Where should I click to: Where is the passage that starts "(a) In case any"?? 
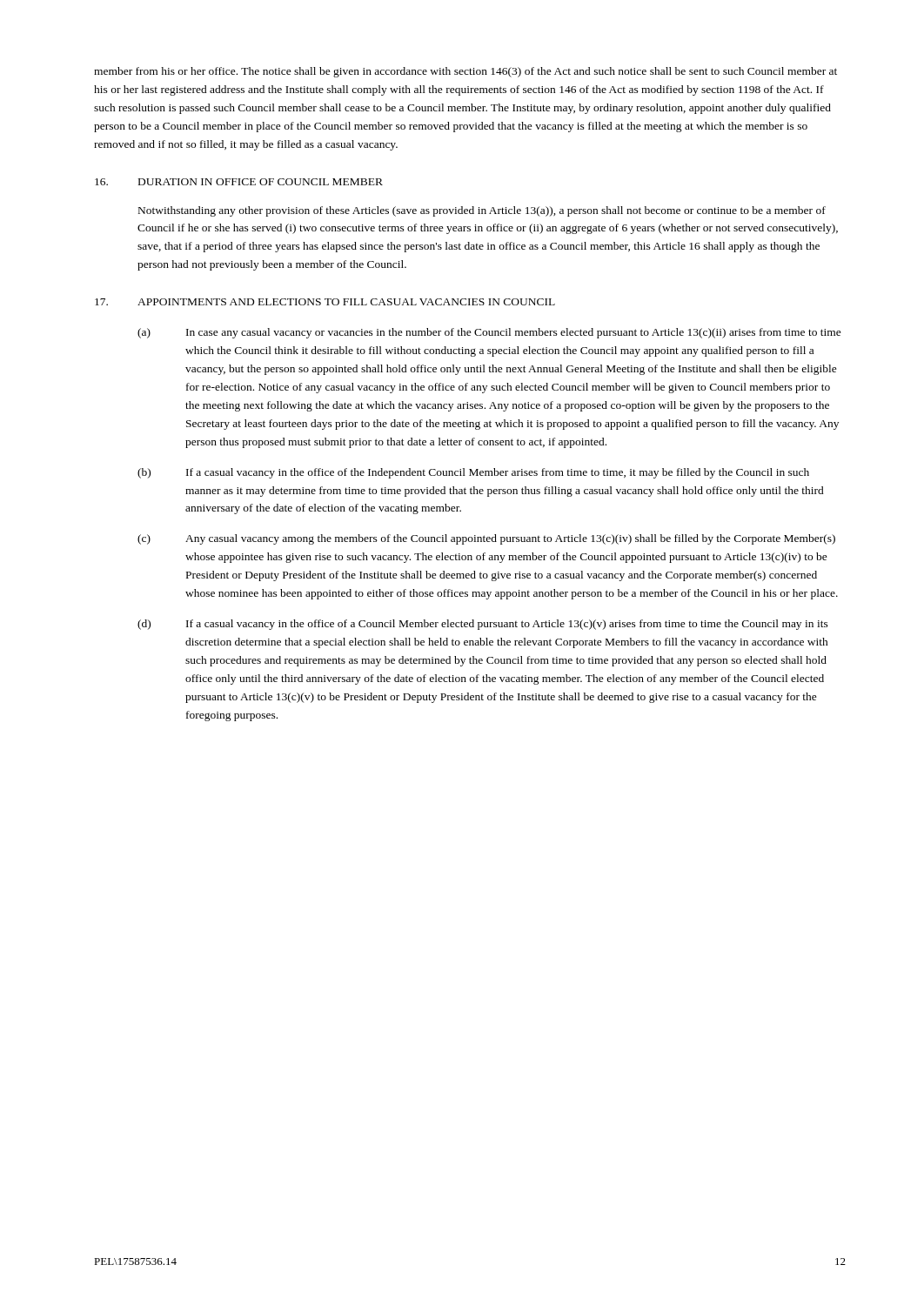click(x=492, y=387)
